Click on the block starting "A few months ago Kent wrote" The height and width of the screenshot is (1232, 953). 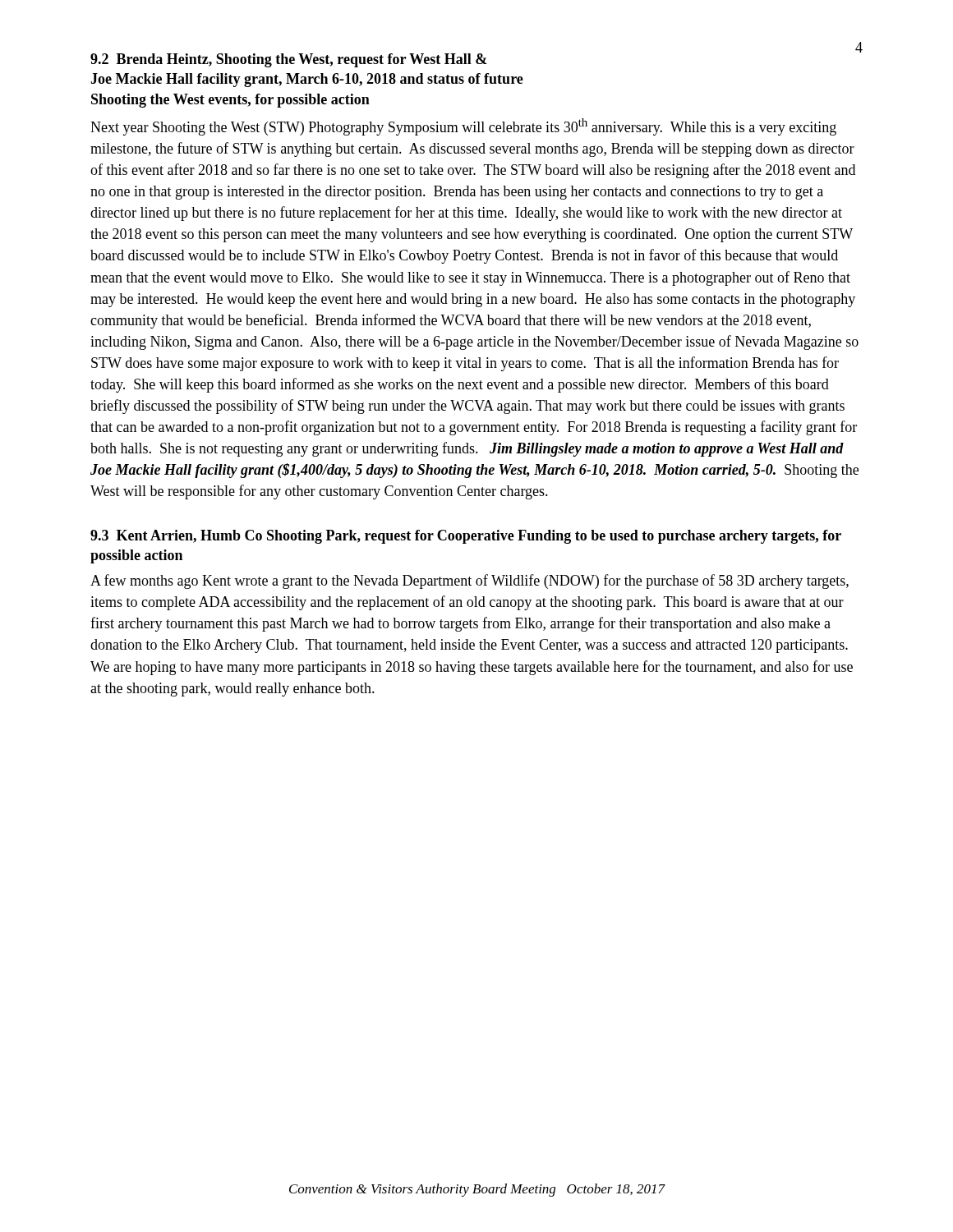tap(472, 634)
